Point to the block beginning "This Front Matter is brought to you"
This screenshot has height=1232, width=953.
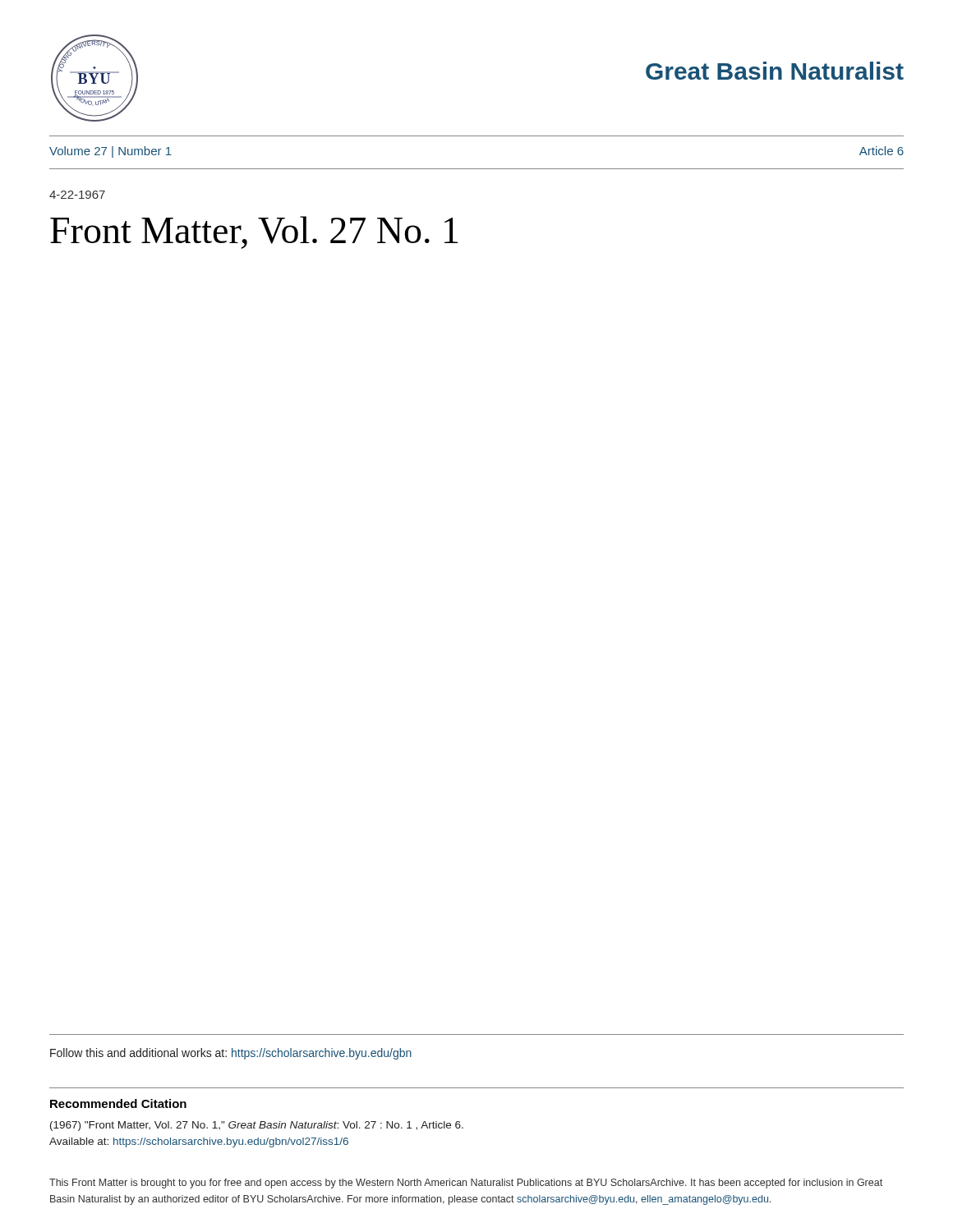(x=466, y=1191)
